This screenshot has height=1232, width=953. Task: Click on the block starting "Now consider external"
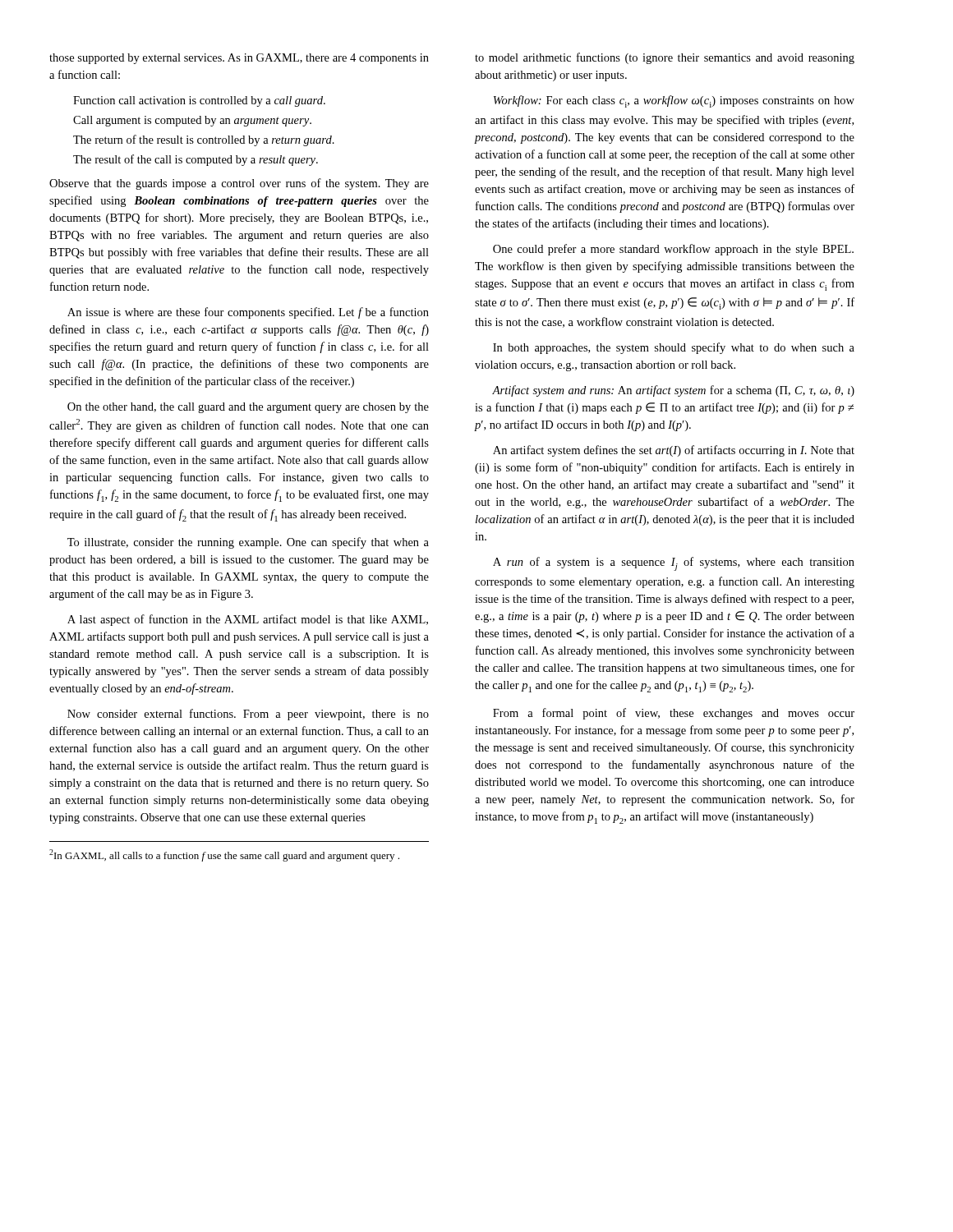239,766
